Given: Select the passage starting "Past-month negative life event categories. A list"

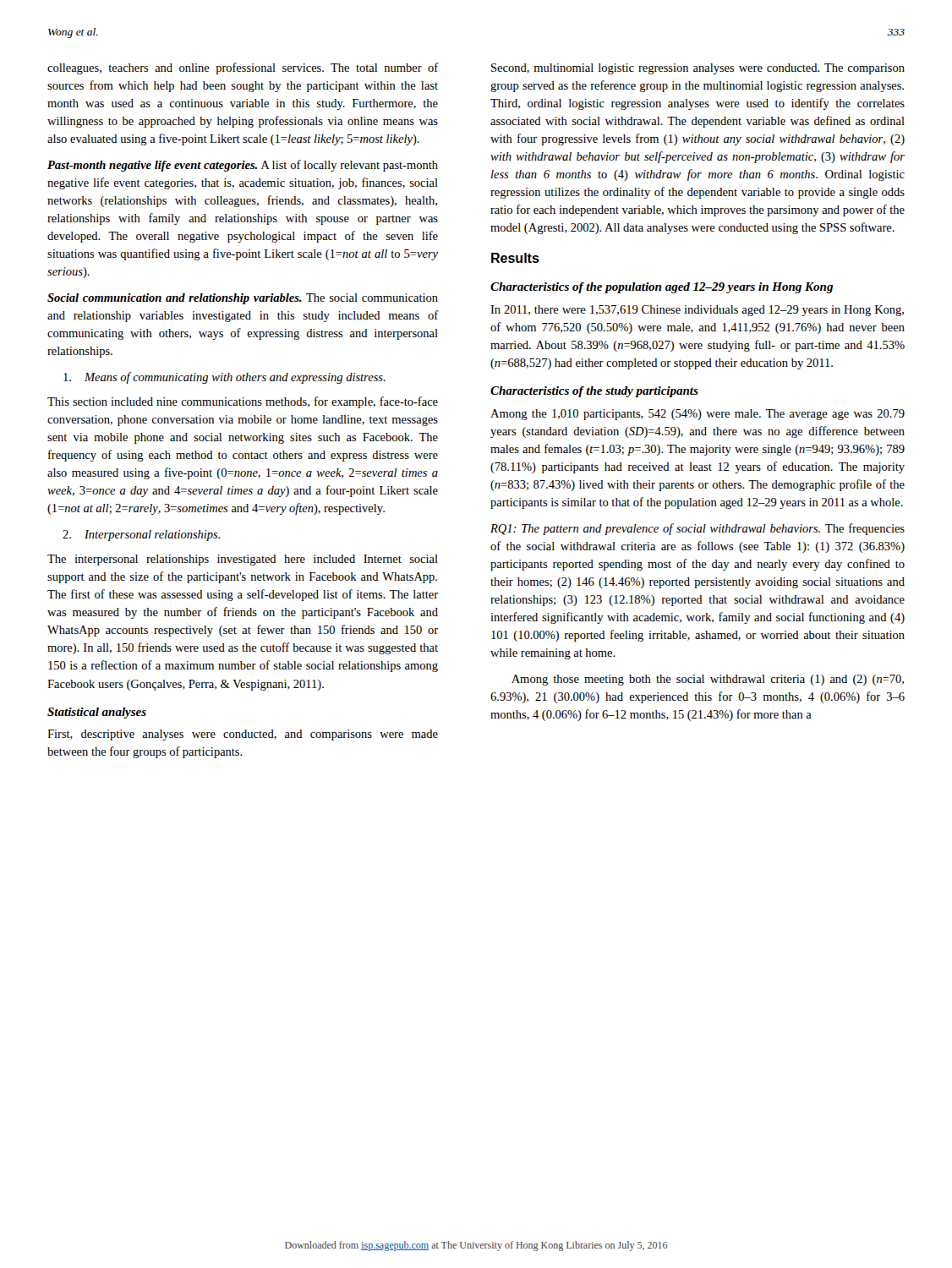Looking at the screenshot, I should pyautogui.click(x=243, y=219).
